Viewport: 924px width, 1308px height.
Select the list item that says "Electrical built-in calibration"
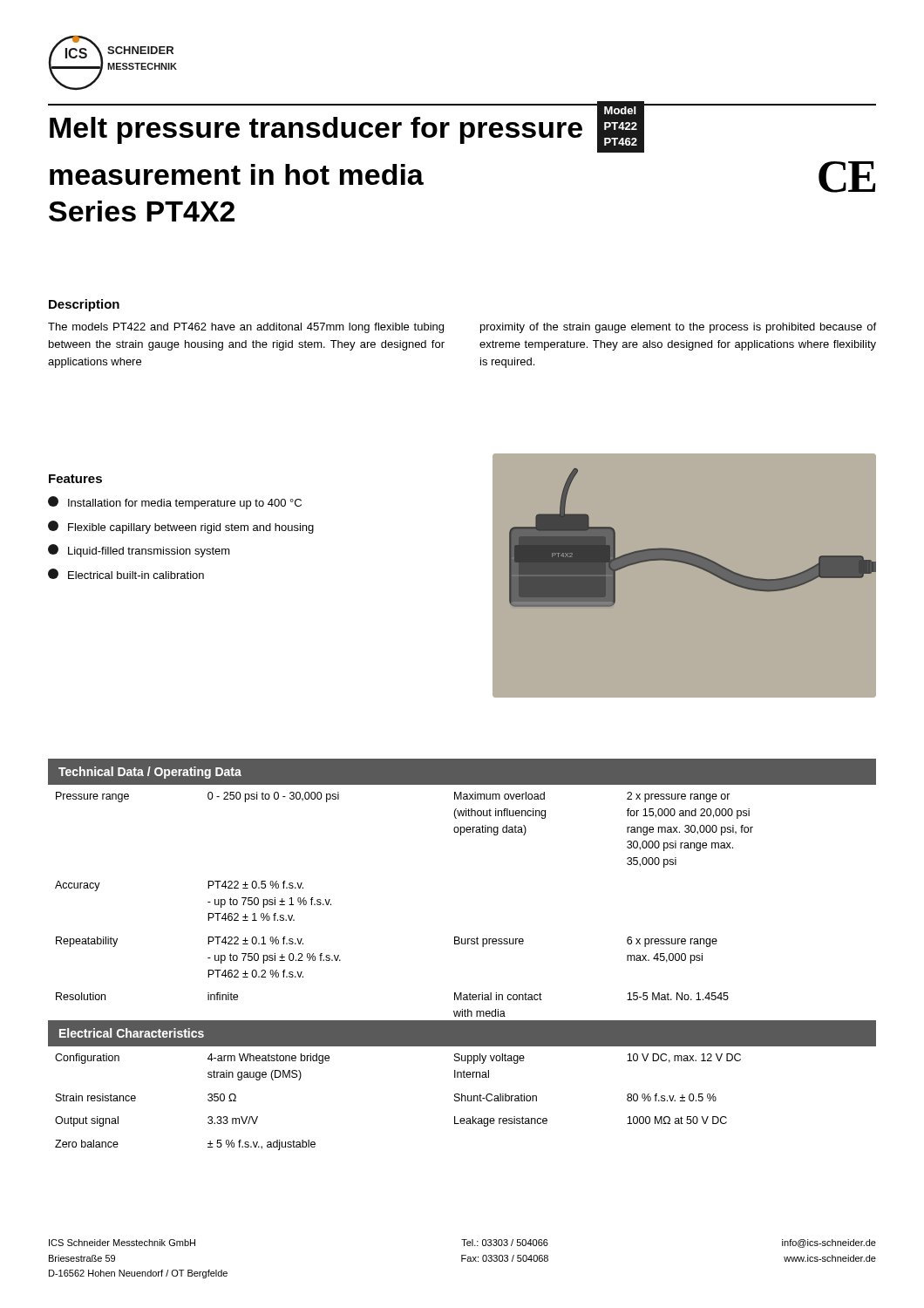pyautogui.click(x=126, y=575)
